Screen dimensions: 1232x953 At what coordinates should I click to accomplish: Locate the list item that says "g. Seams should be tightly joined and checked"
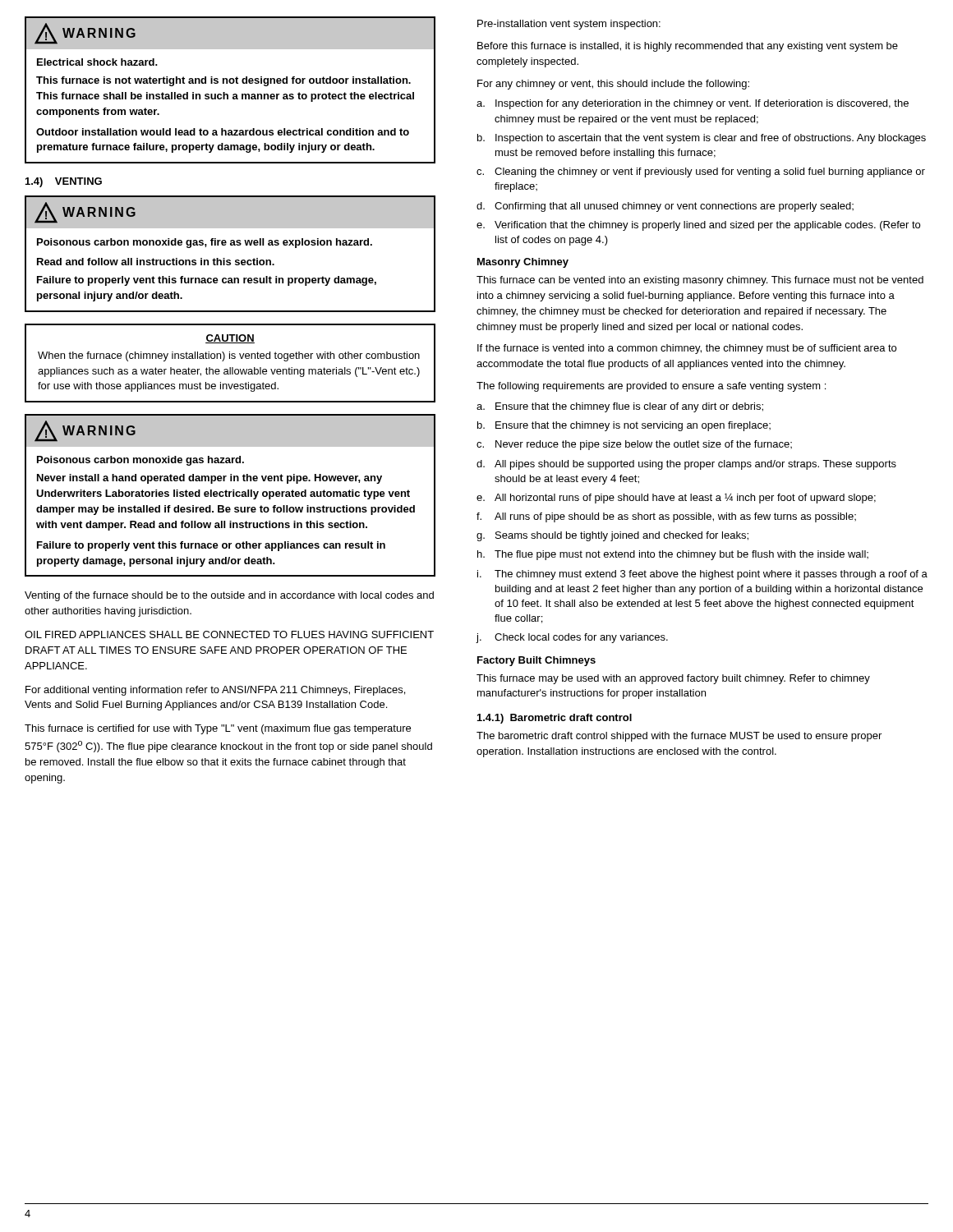tap(702, 536)
